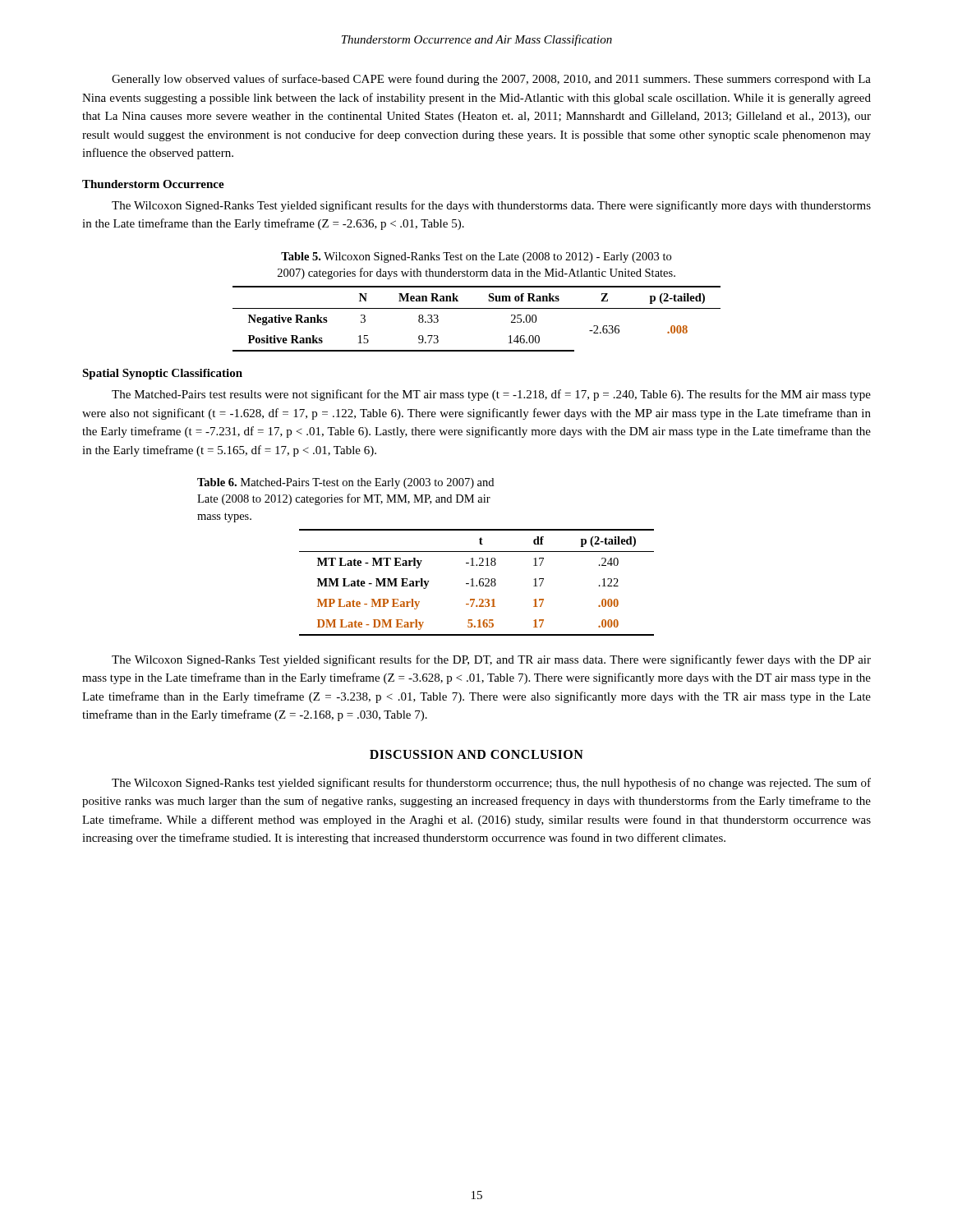Click the passage that begins "The Matched-Pairs test results were not significant"
The image size is (953, 1232).
(x=476, y=422)
